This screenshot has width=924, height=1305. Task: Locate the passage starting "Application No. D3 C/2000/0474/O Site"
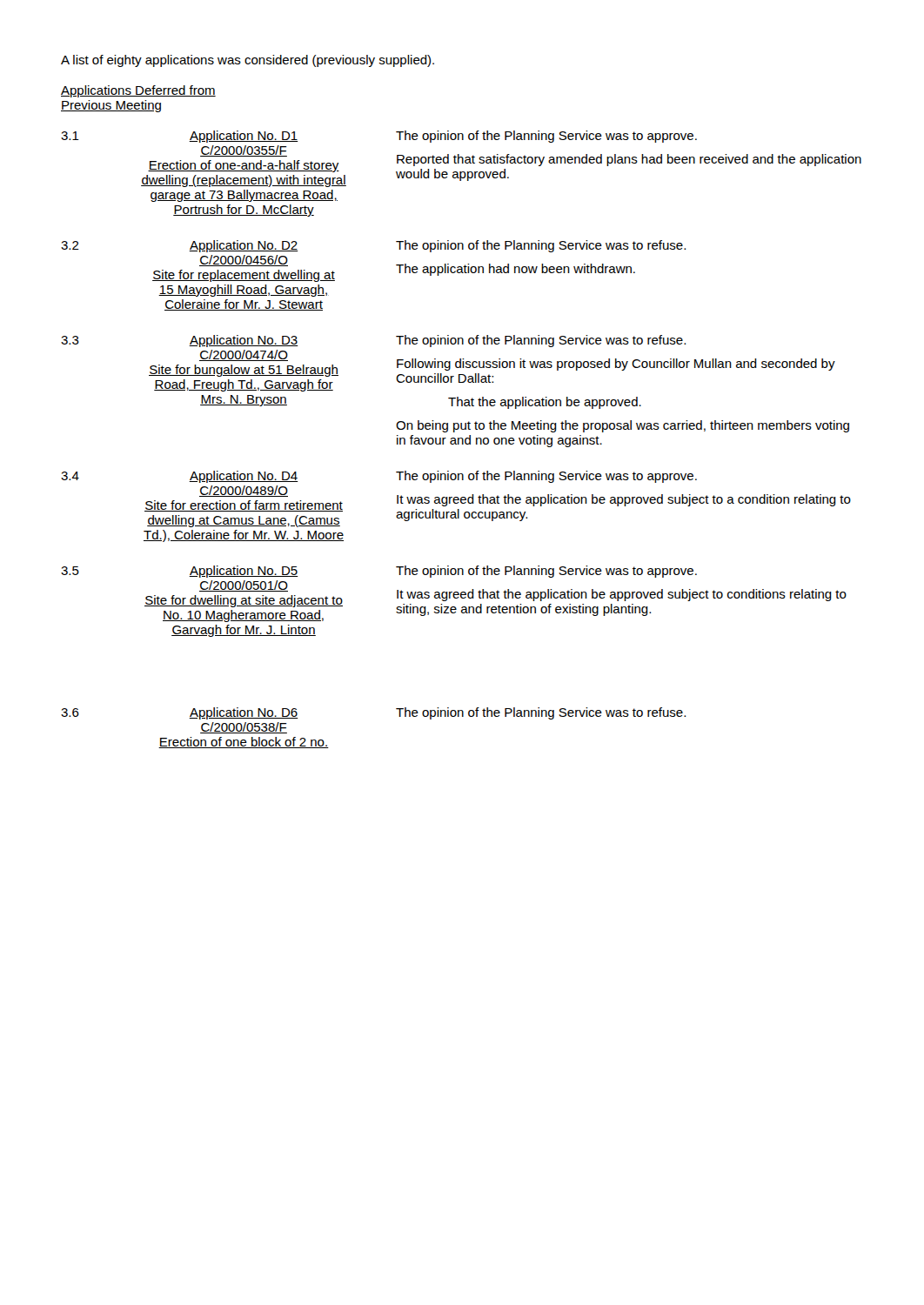pyautogui.click(x=244, y=369)
